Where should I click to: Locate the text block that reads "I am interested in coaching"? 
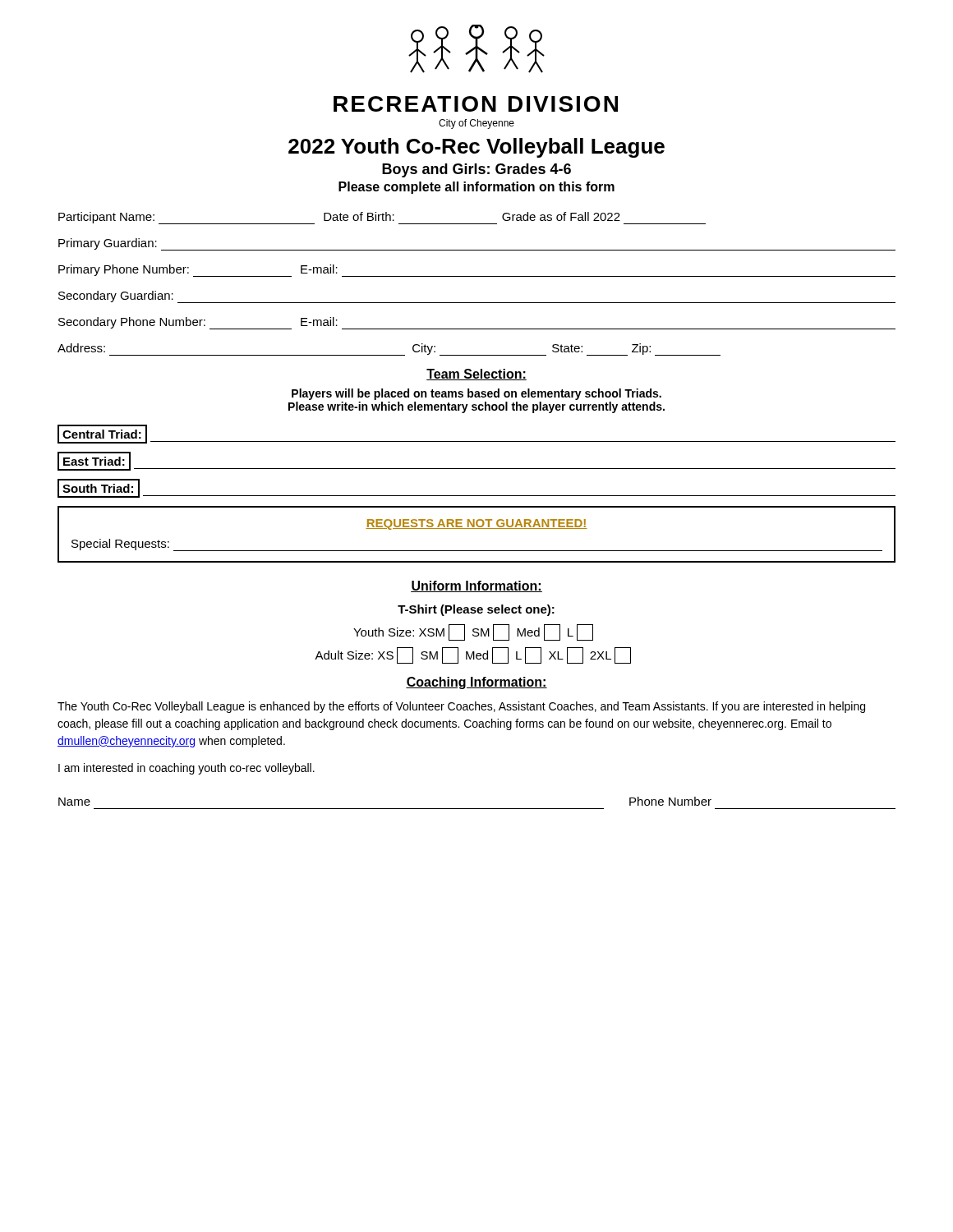coord(186,768)
